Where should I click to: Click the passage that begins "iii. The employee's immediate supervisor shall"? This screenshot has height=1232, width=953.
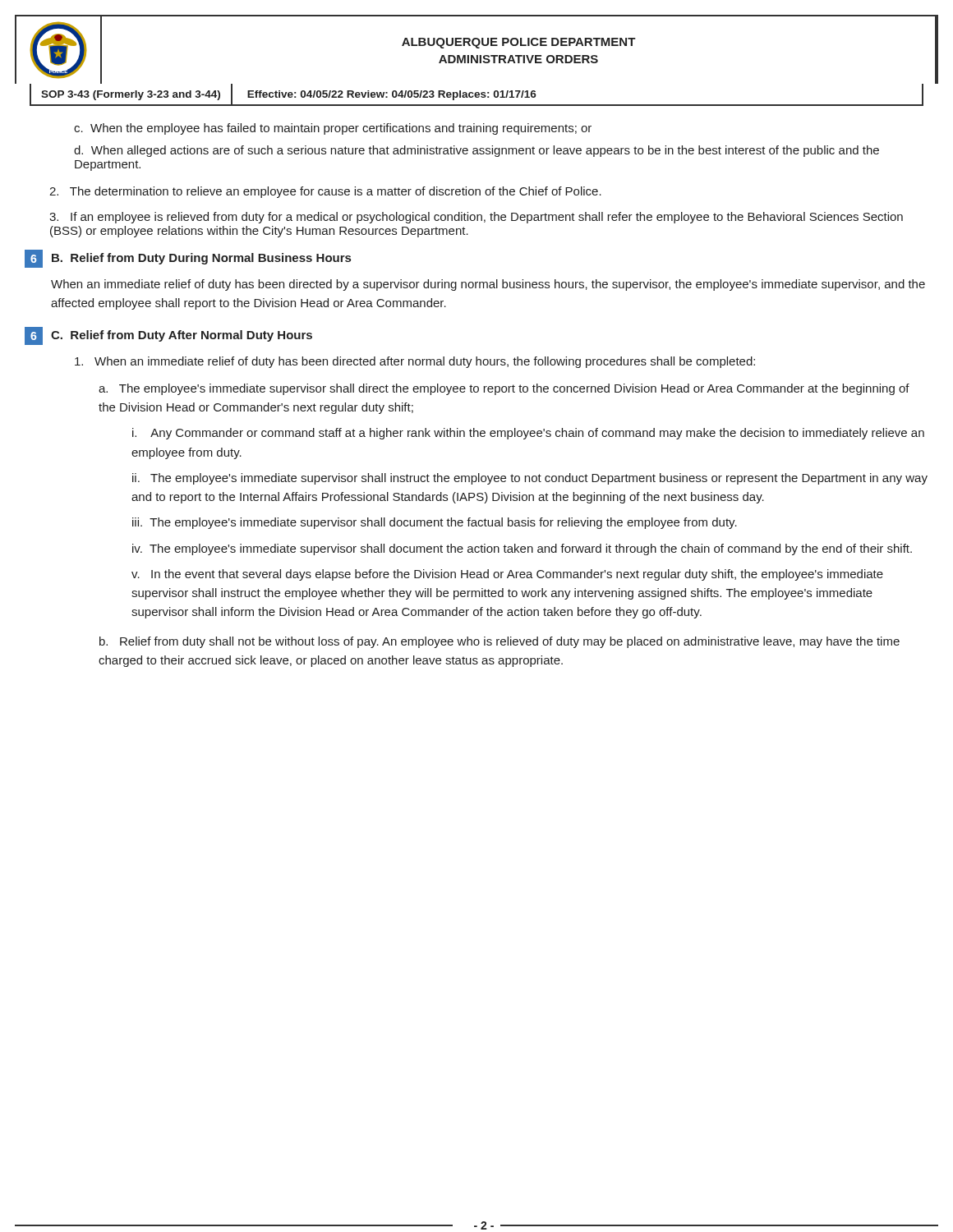(x=434, y=522)
